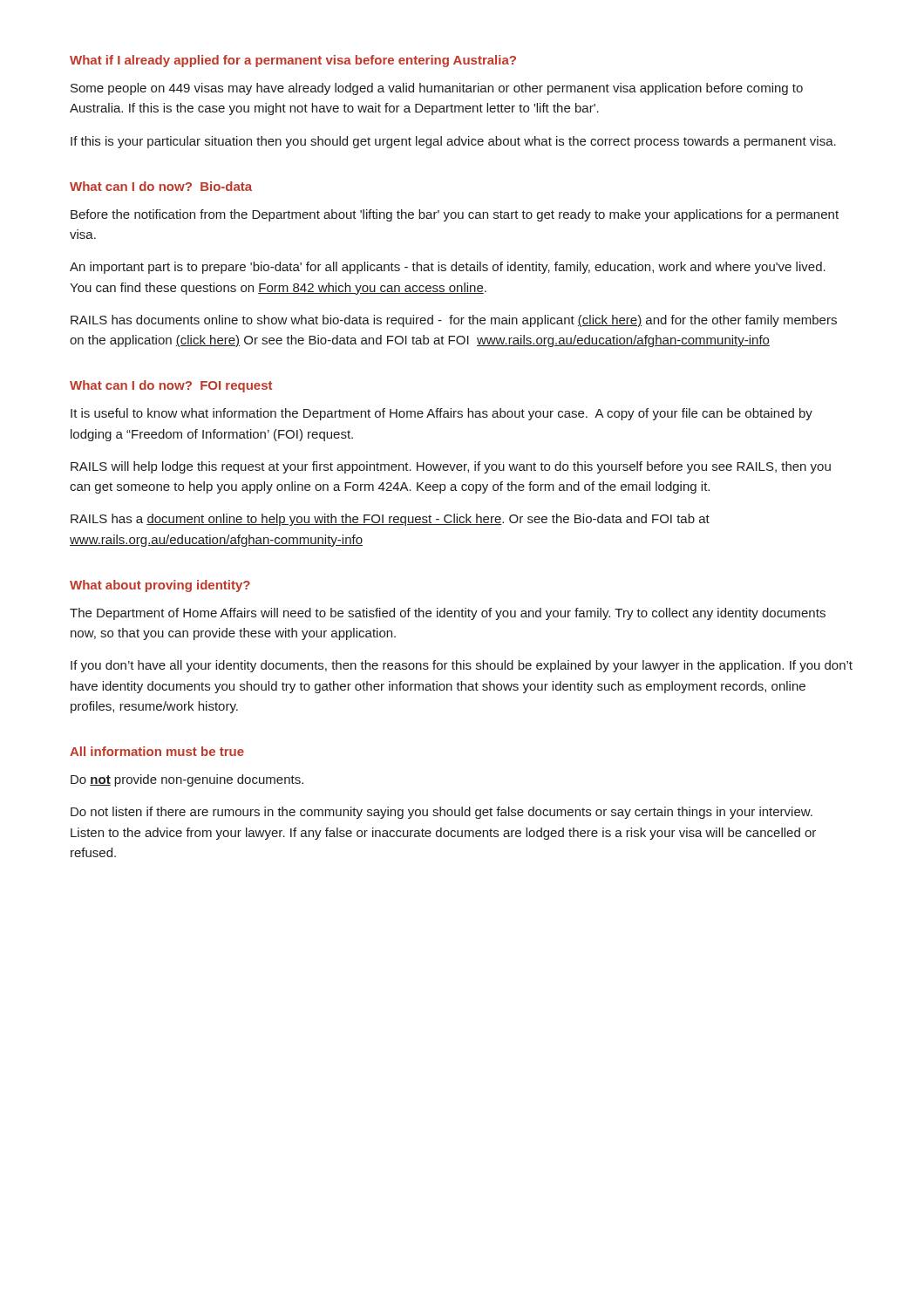Find the block on this page that starts "RAILS has a document"
924x1308 pixels.
[390, 529]
